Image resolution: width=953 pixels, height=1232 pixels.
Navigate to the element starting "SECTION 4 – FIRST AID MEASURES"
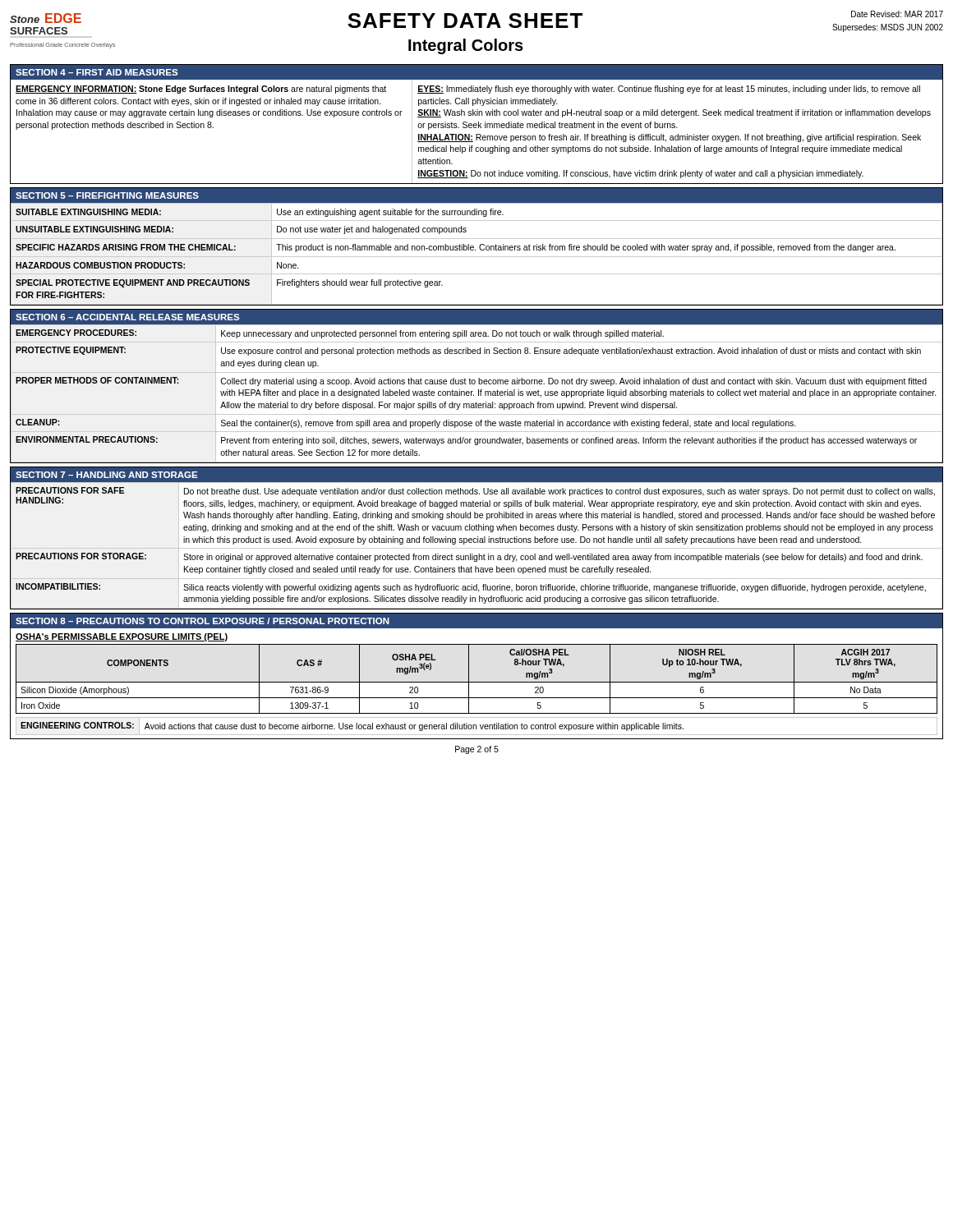pos(97,72)
